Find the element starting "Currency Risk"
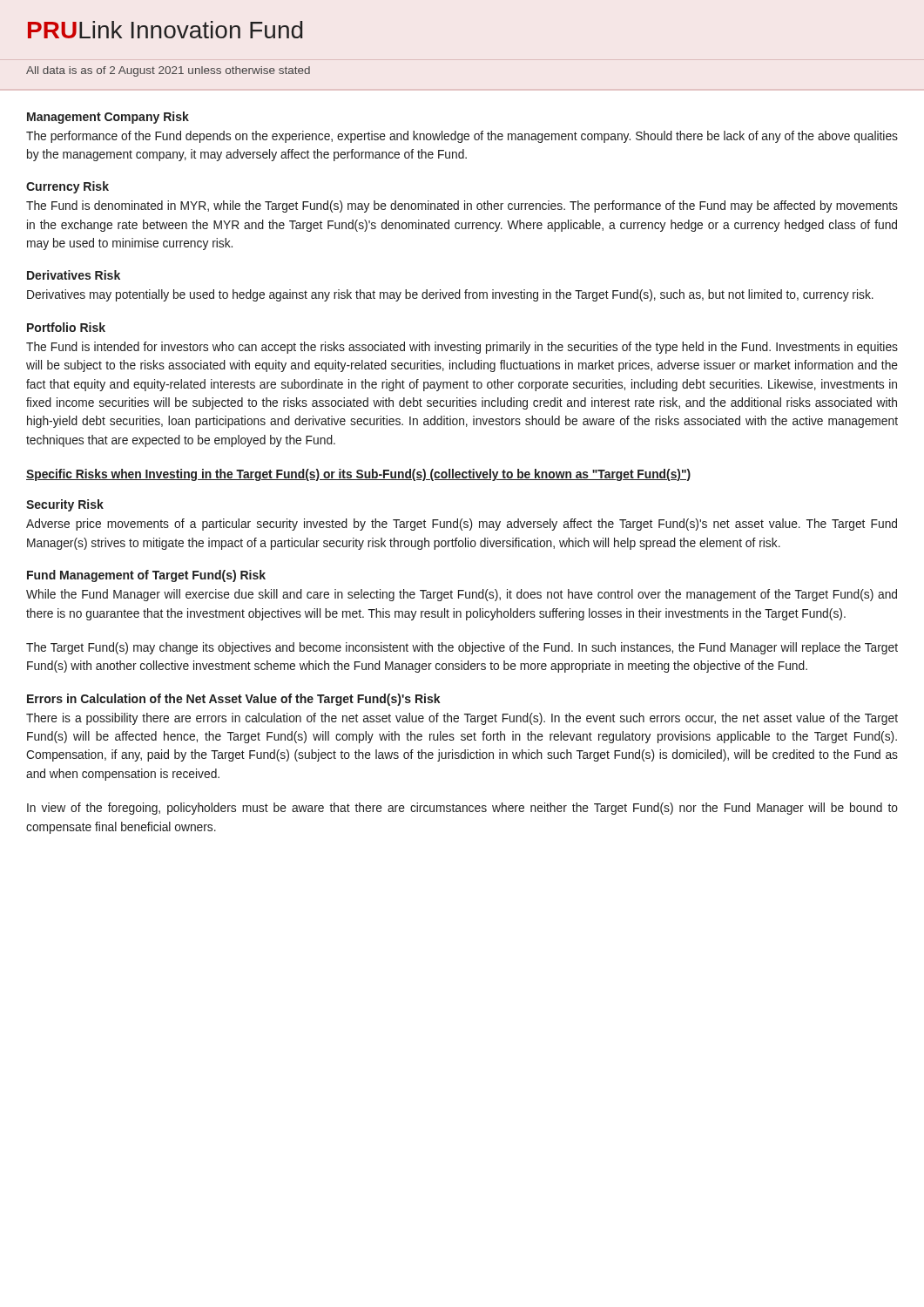 click(x=67, y=187)
